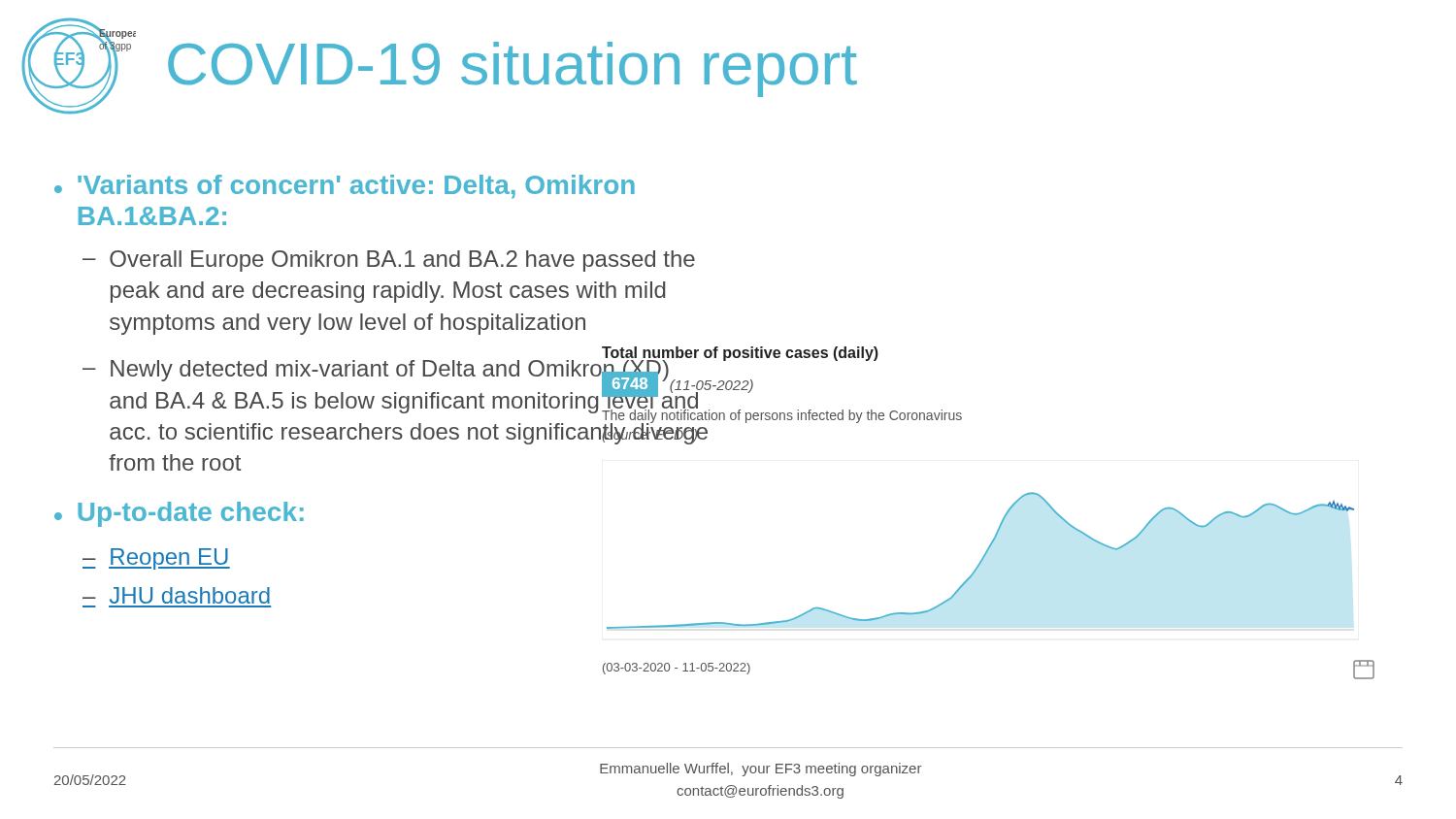1456x819 pixels.
Task: Find the list item containing "– JHU dashboard"
Action: click(x=177, y=596)
